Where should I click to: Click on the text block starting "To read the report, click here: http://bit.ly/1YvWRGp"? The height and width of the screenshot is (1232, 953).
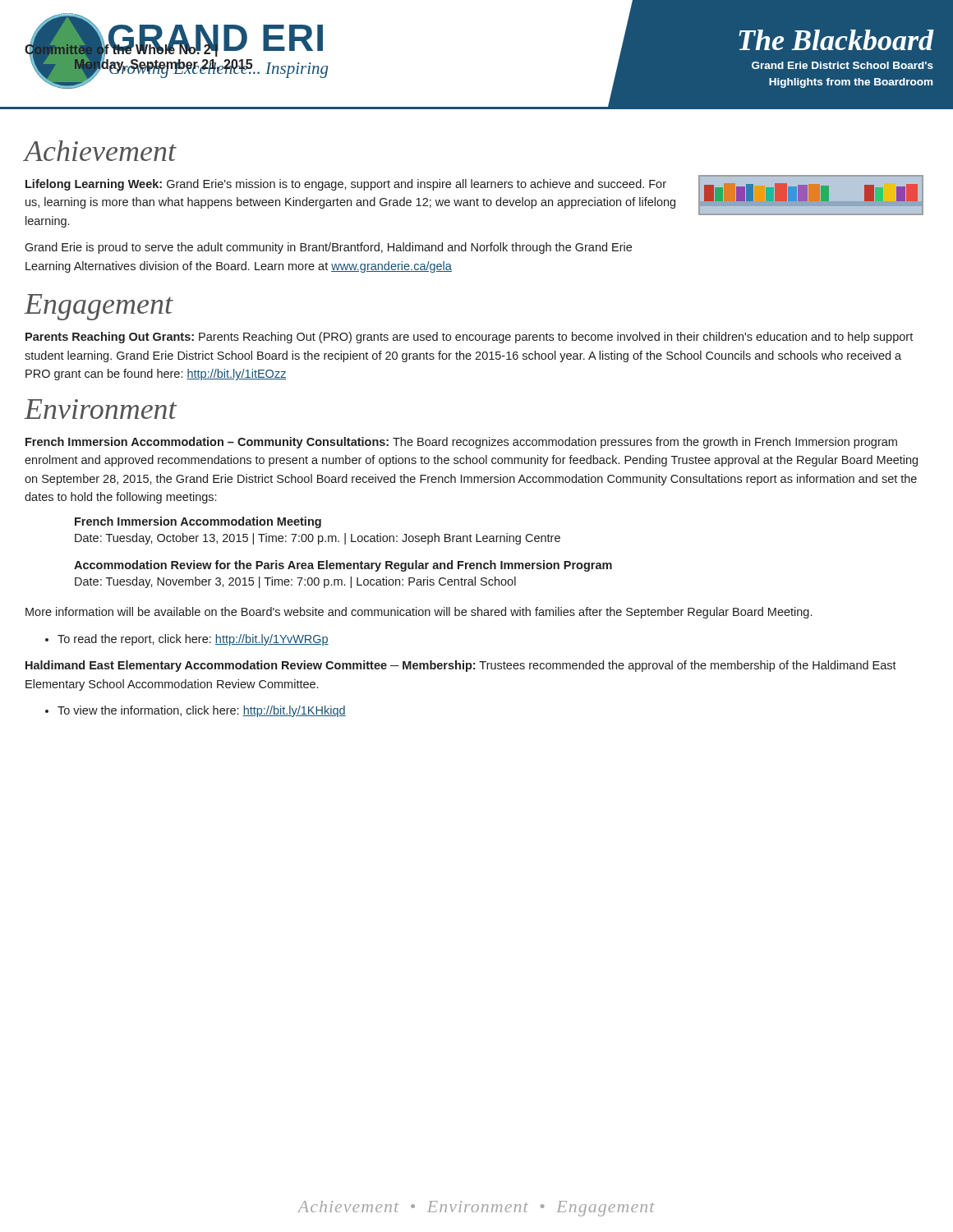coord(193,639)
